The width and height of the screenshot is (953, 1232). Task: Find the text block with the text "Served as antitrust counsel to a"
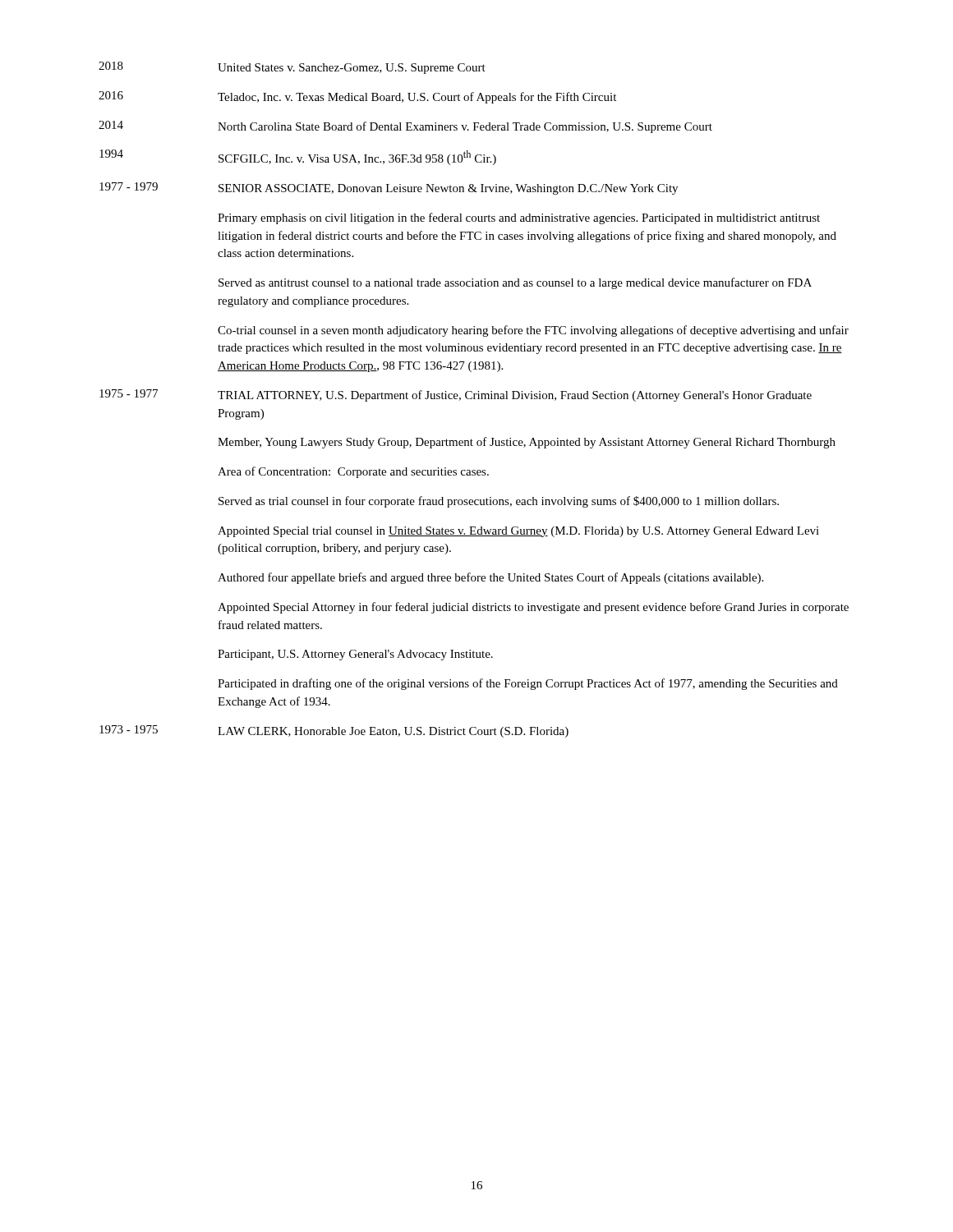[476, 292]
